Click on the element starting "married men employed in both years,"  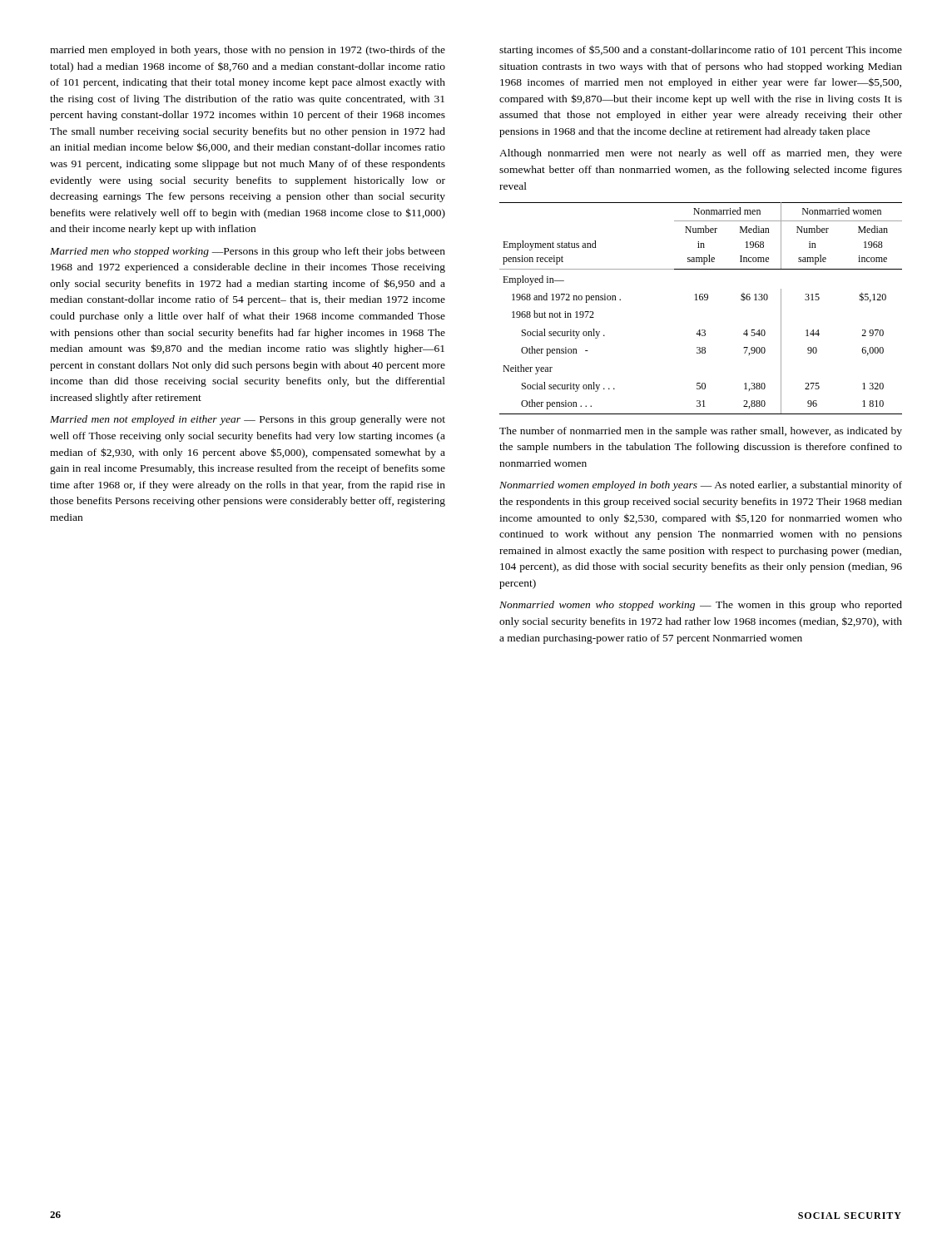point(248,139)
